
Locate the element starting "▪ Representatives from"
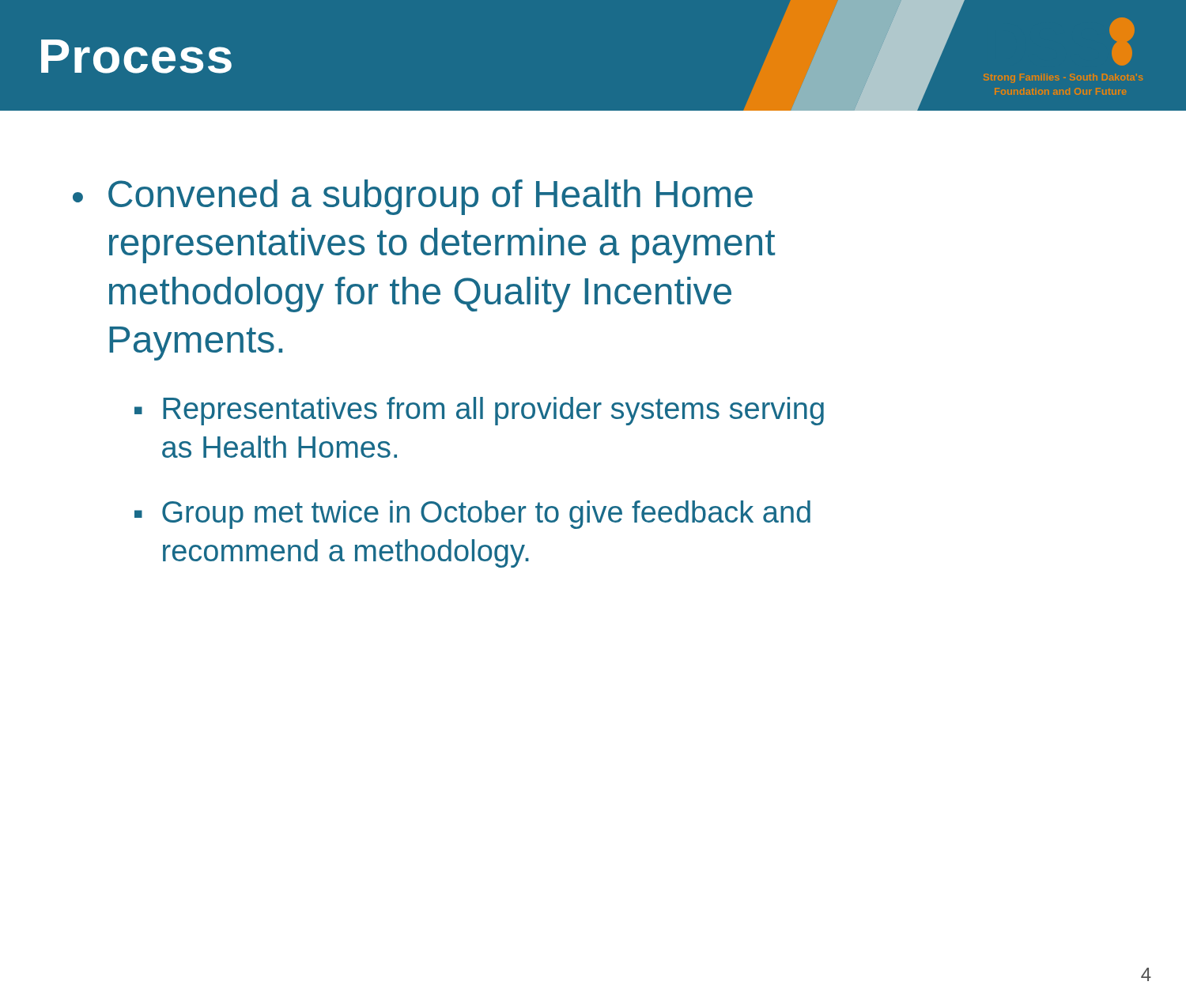pyautogui.click(x=479, y=429)
